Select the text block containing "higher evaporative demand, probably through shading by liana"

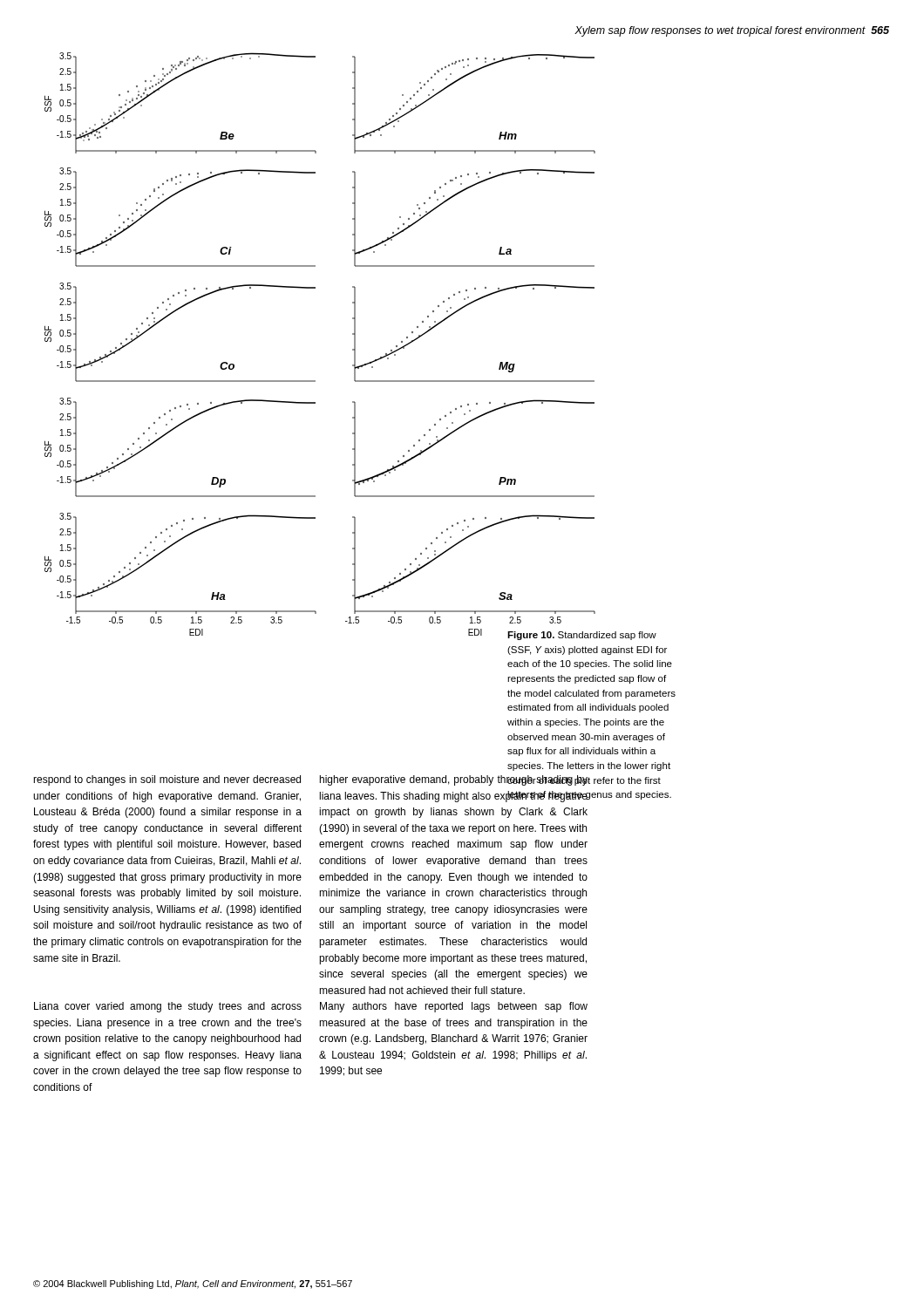(x=453, y=885)
